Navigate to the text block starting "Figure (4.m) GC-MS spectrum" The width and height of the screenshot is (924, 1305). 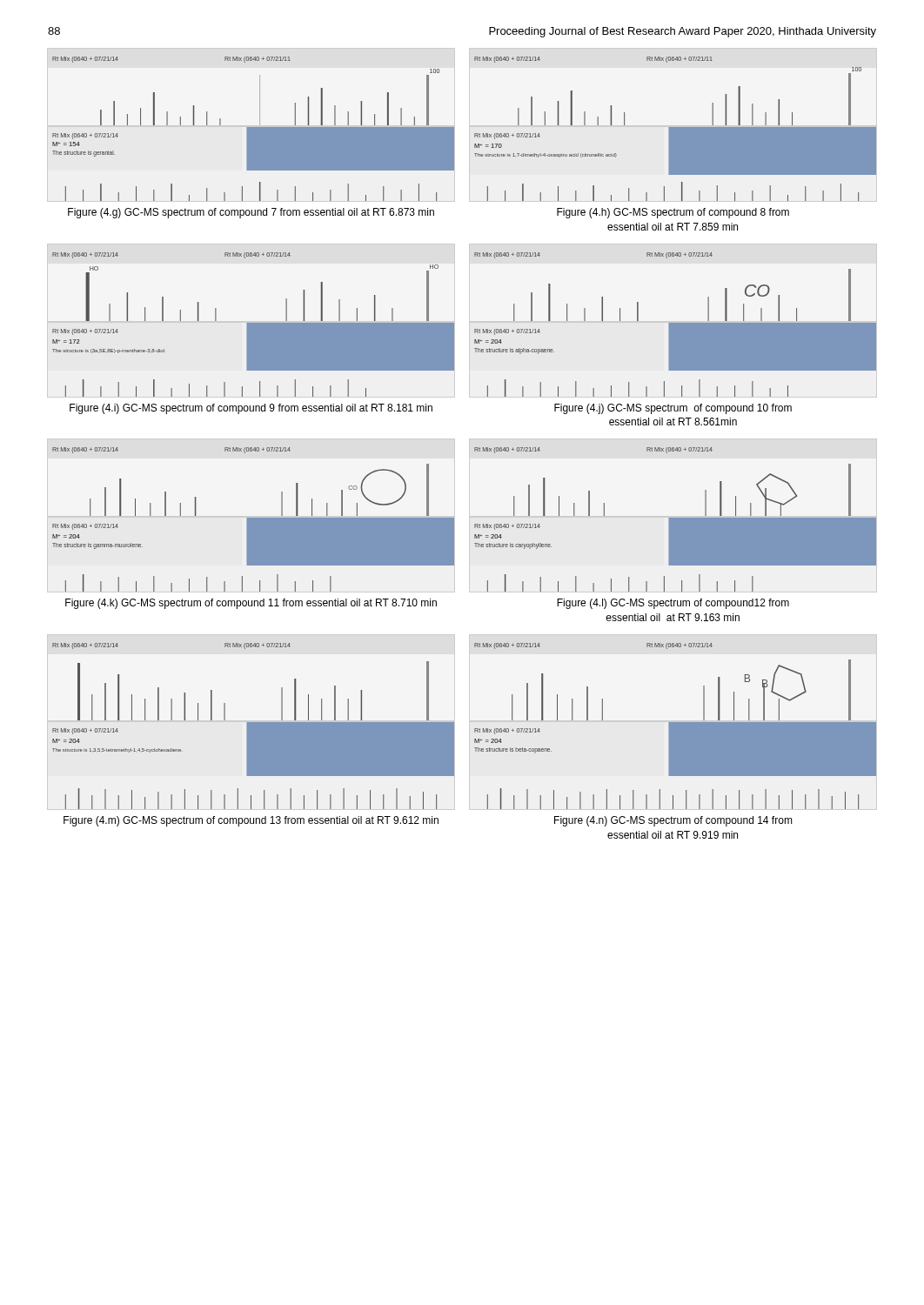(x=251, y=820)
